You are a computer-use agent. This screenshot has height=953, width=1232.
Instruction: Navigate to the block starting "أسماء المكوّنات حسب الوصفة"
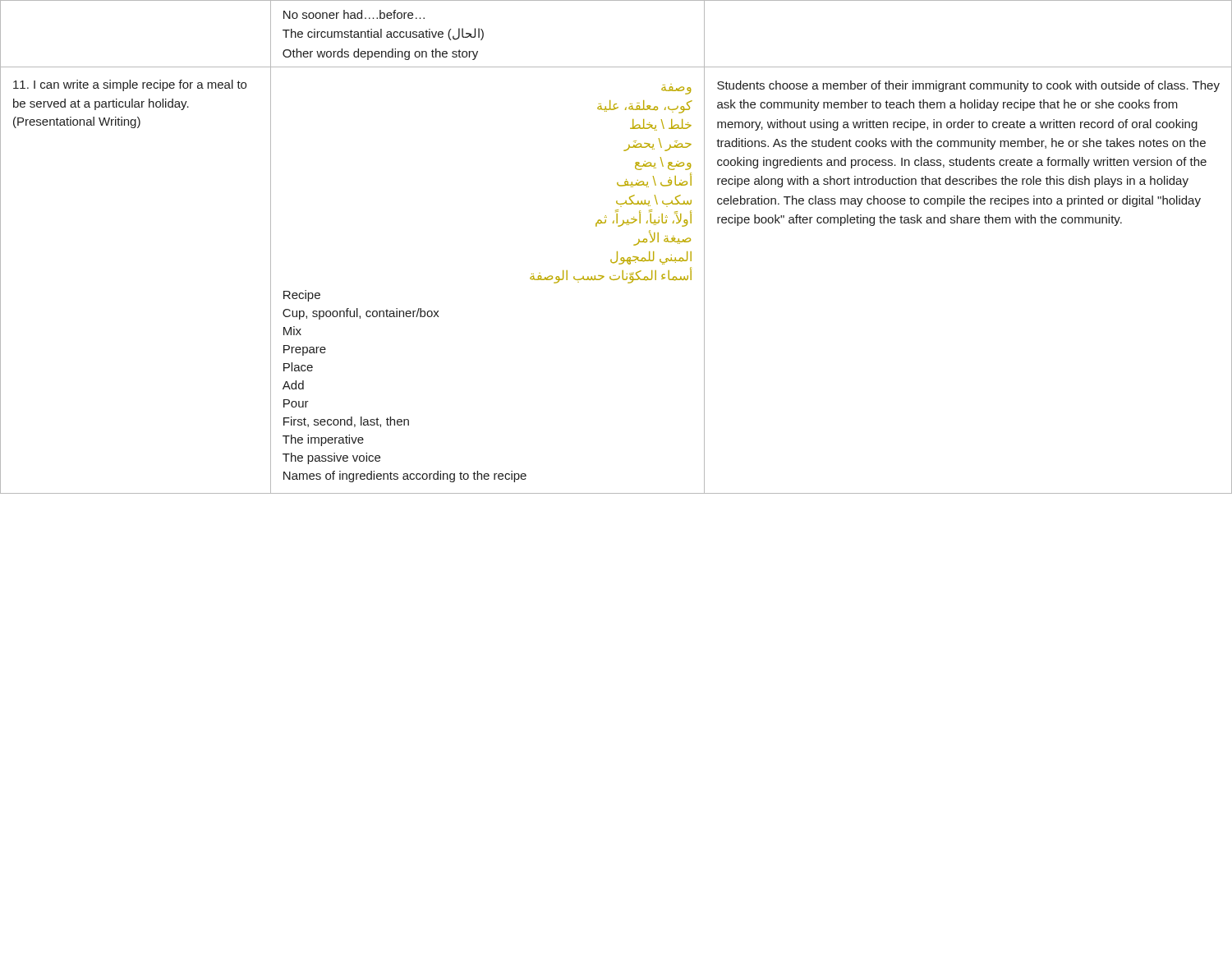611,276
